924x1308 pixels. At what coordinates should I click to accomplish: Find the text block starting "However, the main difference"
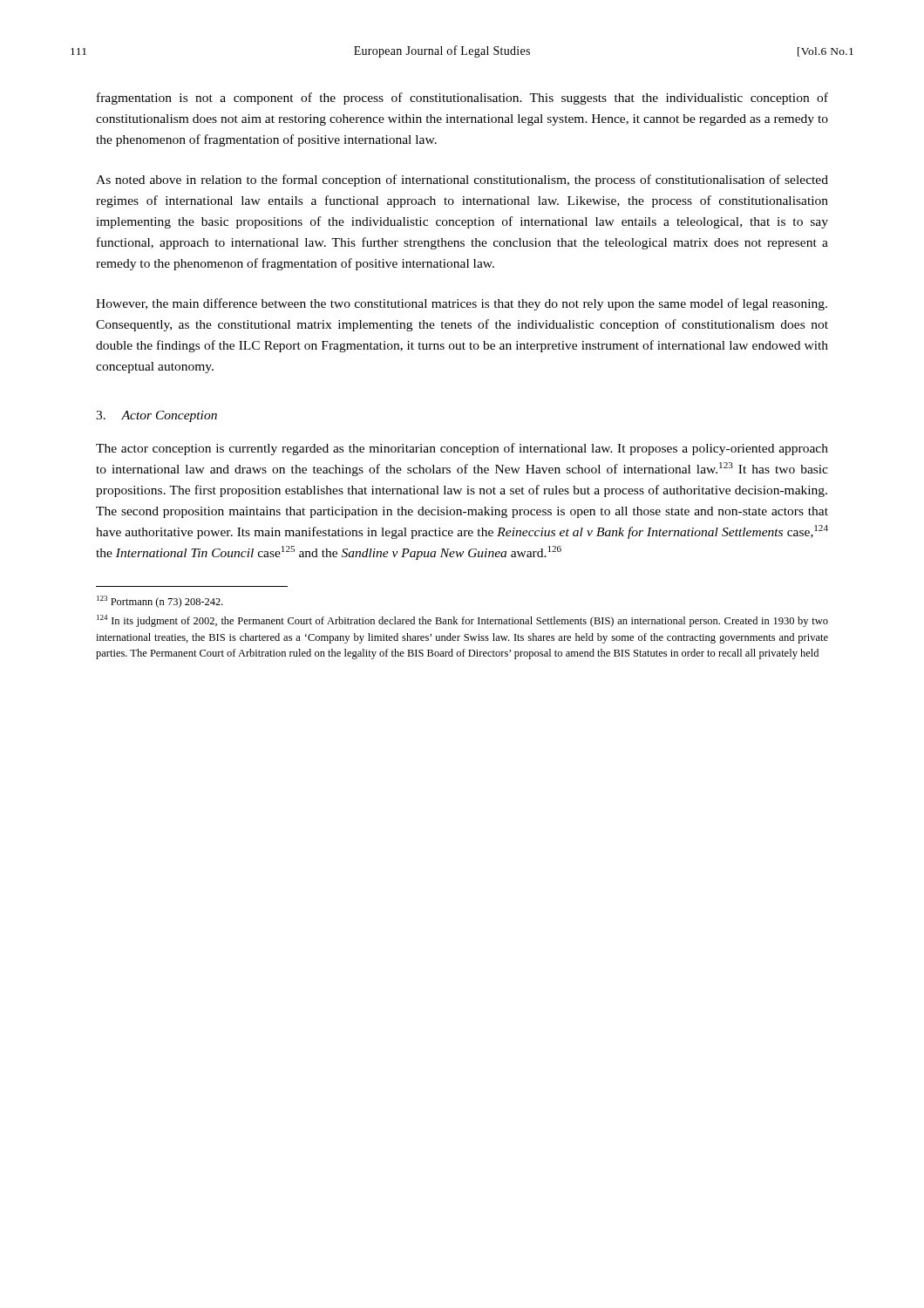tap(462, 335)
